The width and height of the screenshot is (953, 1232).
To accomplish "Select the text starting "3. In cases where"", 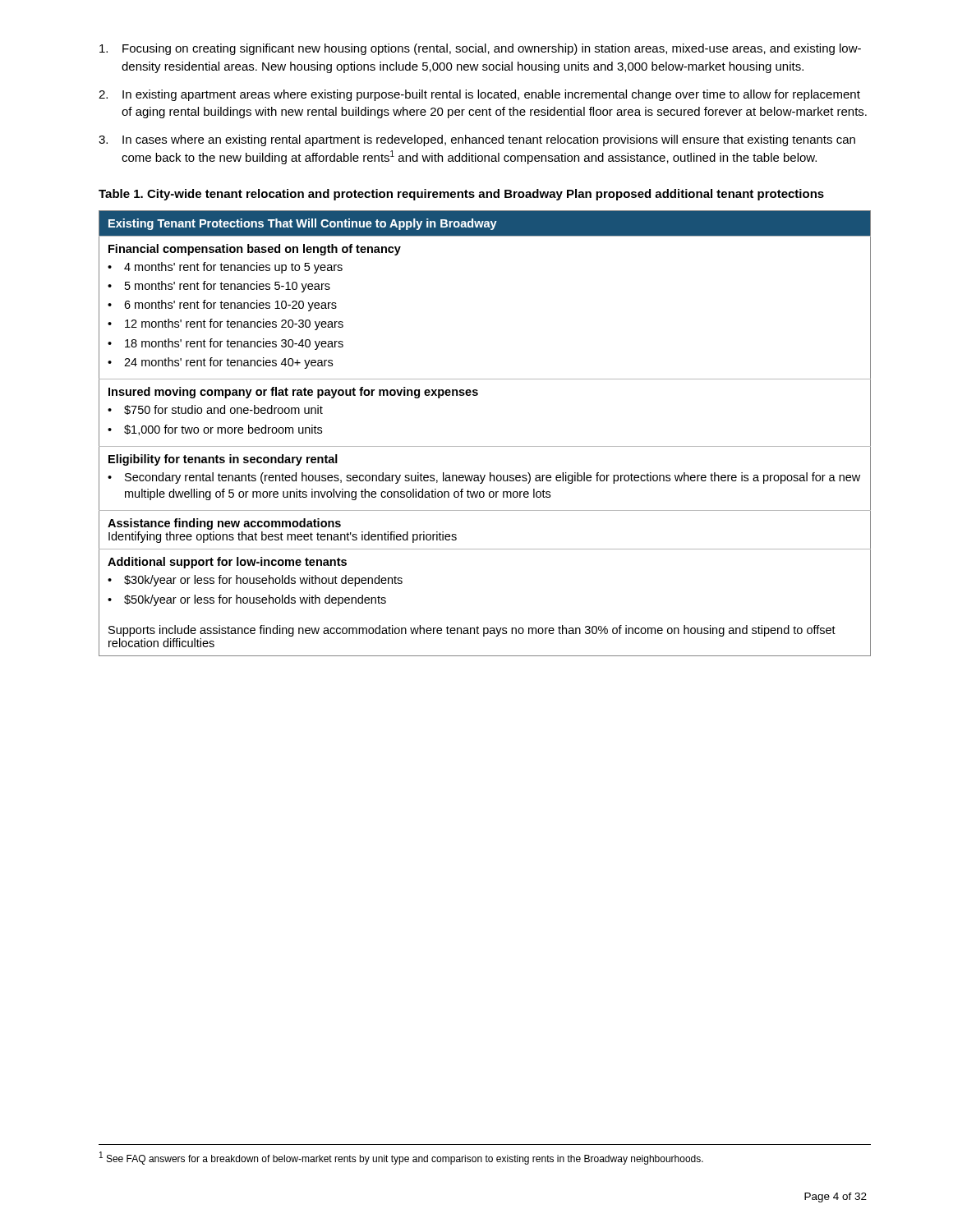I will tap(485, 148).
